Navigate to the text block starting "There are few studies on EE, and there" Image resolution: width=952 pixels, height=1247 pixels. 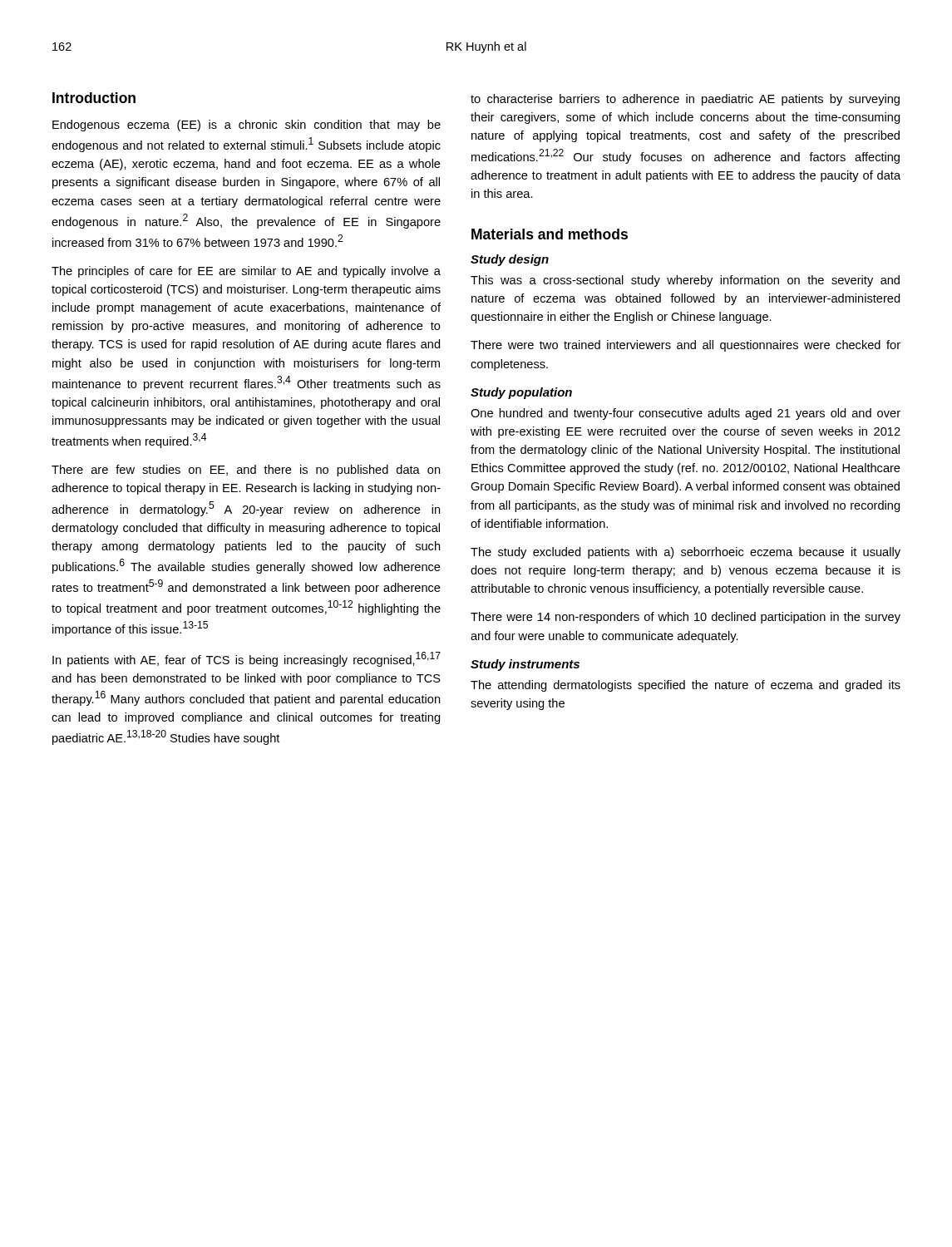pos(246,550)
